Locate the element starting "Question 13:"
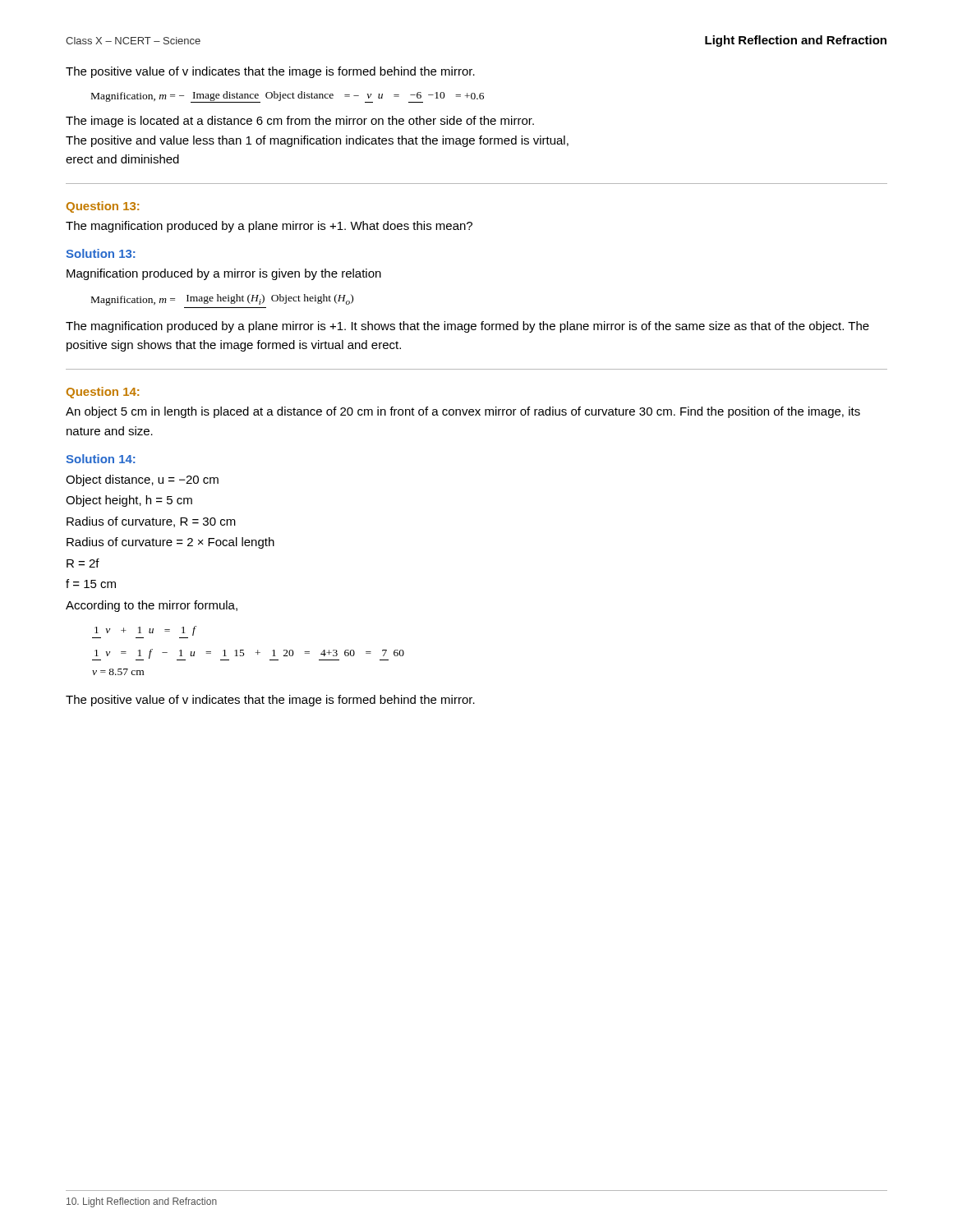Image resolution: width=953 pixels, height=1232 pixels. tap(103, 206)
